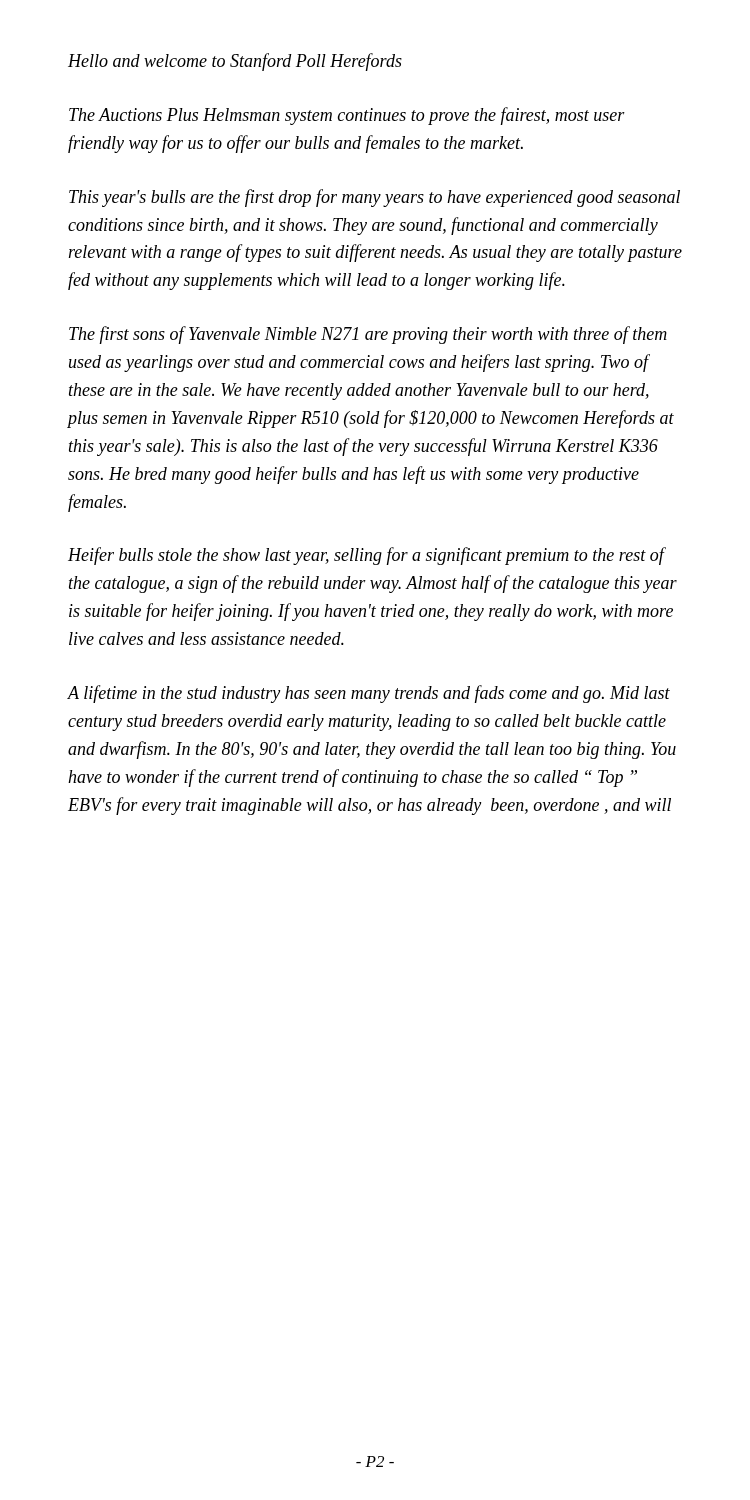Where is the passage that starts "This year's bulls are the first drop for"?

click(x=375, y=239)
